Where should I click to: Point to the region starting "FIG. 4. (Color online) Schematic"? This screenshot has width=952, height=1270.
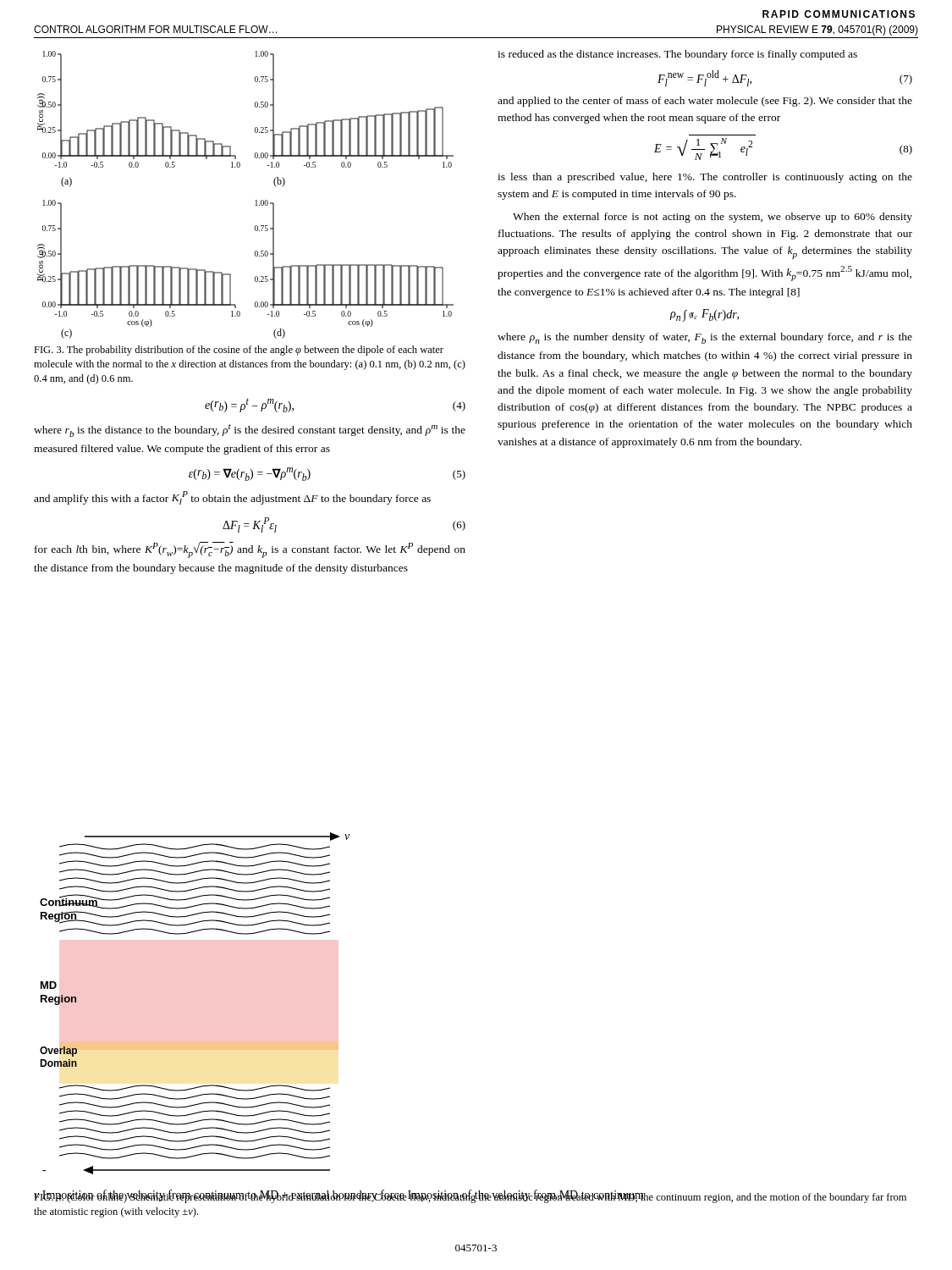pyautogui.click(x=470, y=1204)
